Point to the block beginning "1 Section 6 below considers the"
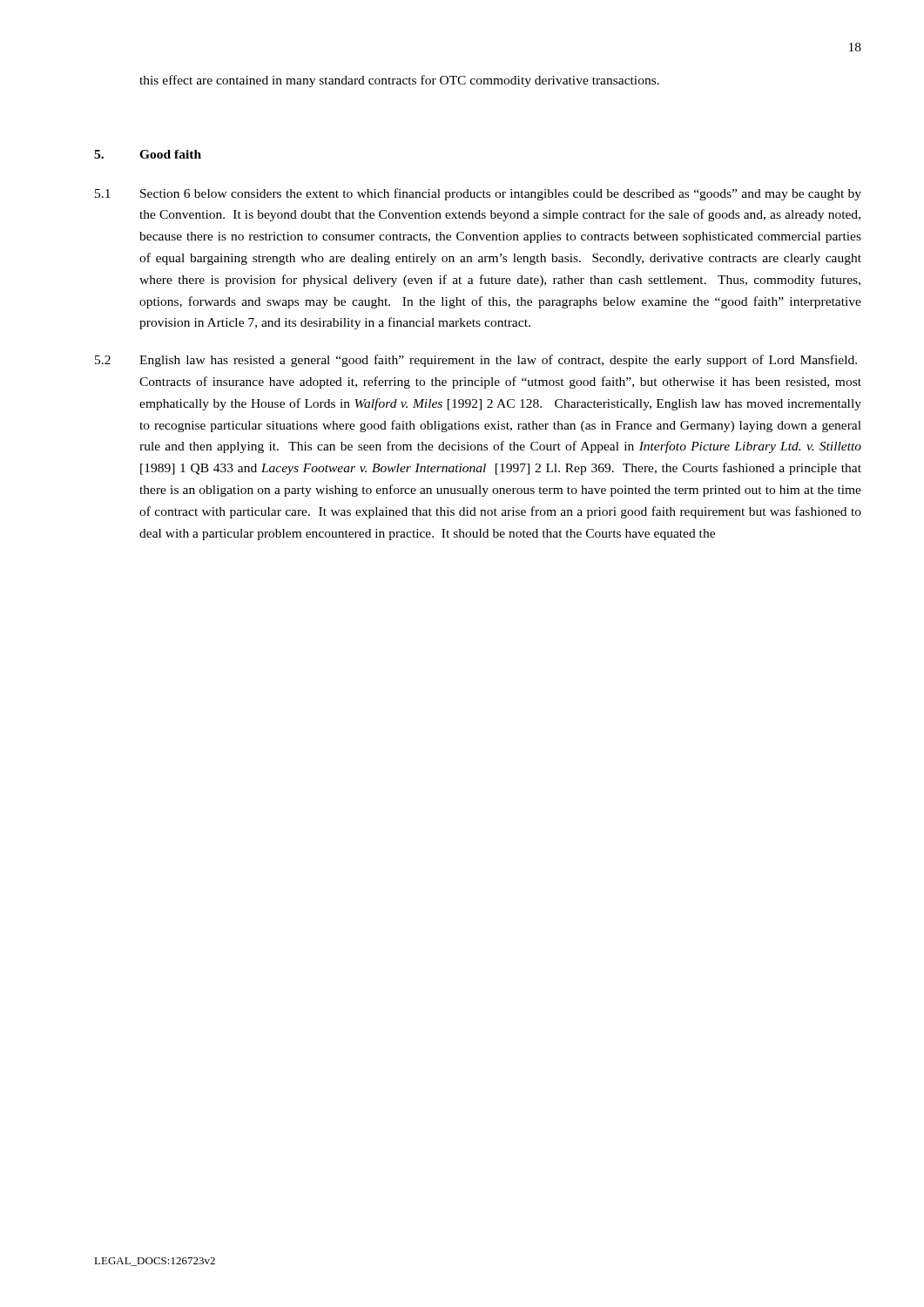This screenshot has height=1307, width=924. tap(478, 258)
